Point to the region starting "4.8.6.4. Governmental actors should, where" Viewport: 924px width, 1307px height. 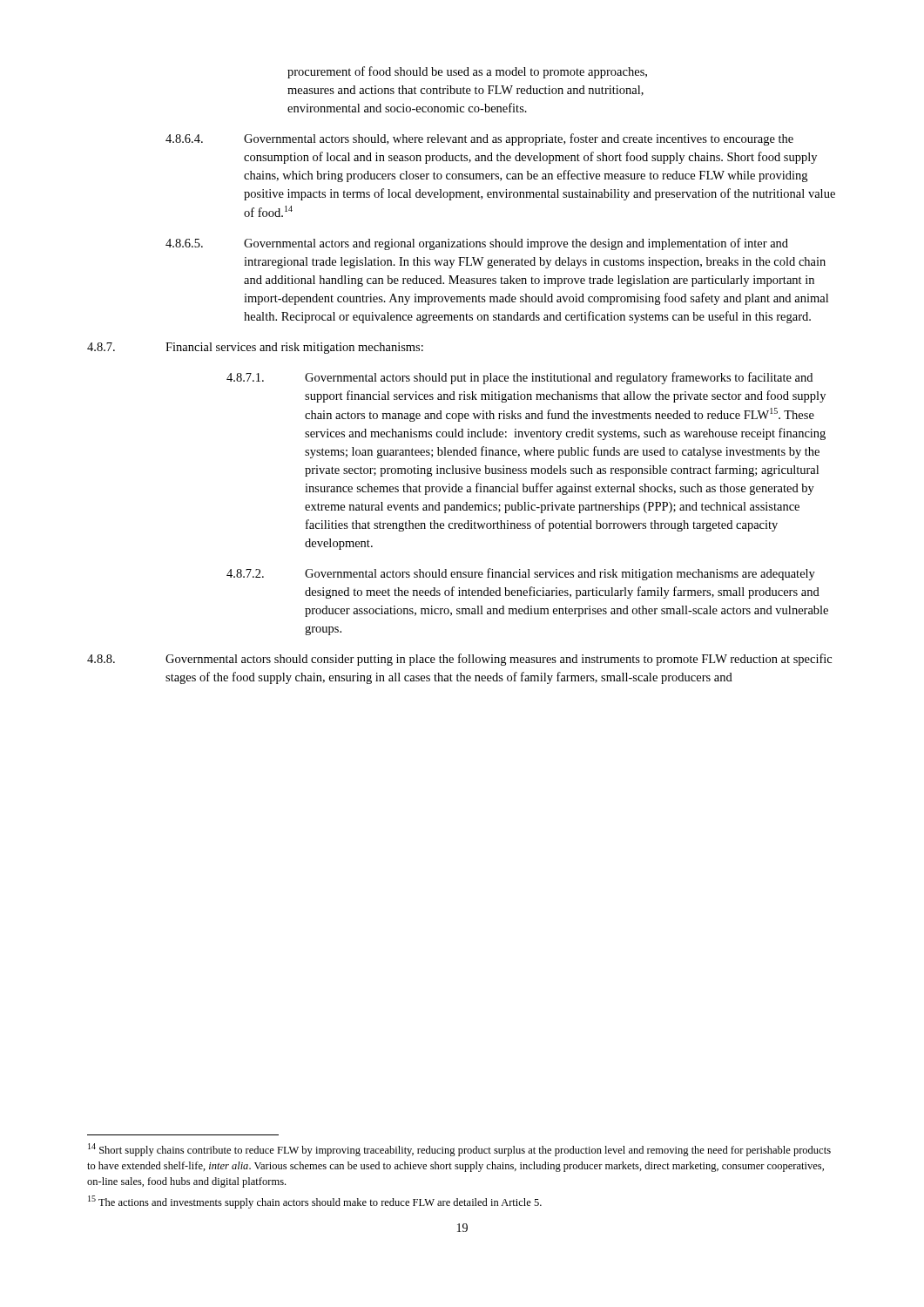501,176
